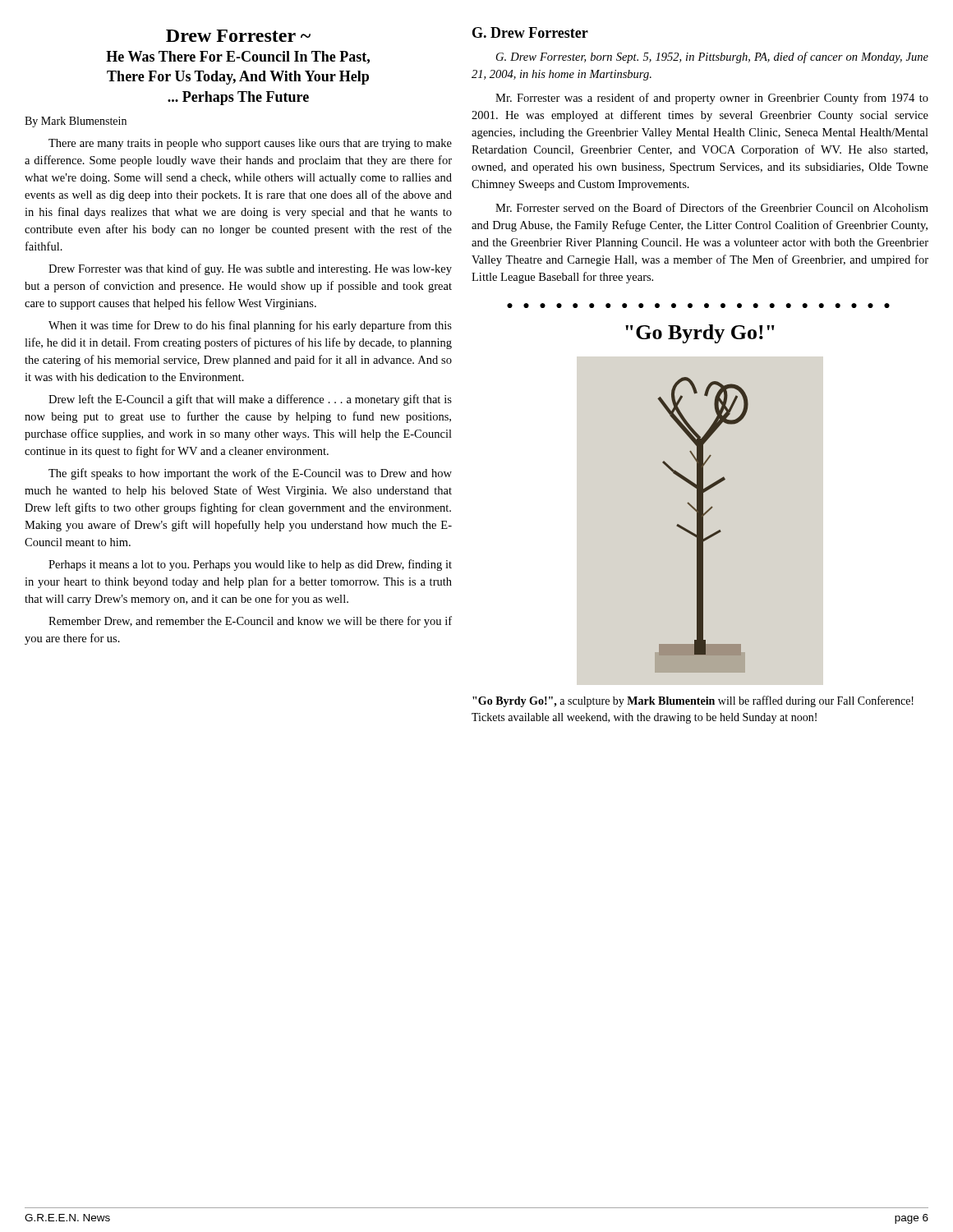Find the passage starting "There are many traits in people who"
The width and height of the screenshot is (953, 1232).
(238, 391)
